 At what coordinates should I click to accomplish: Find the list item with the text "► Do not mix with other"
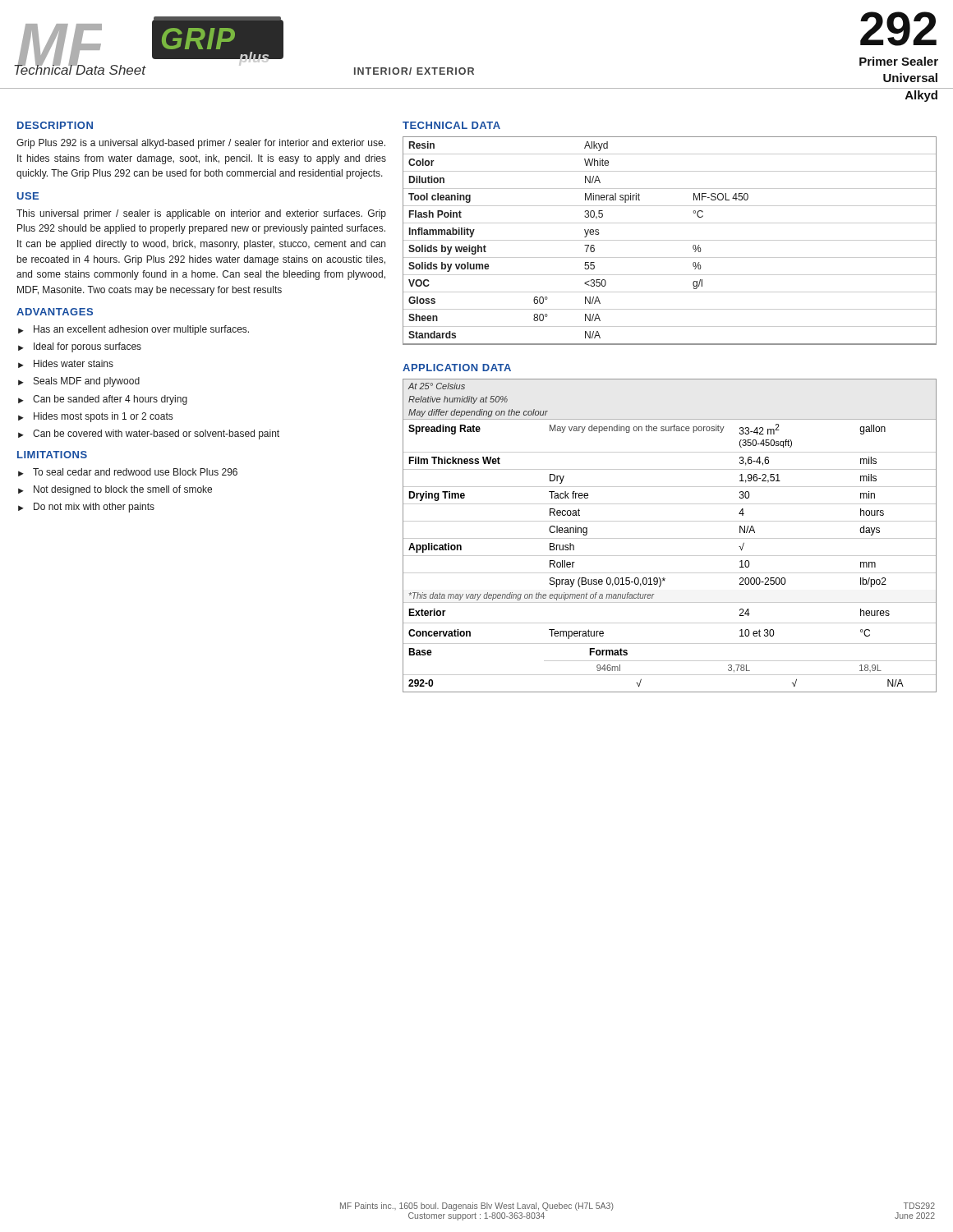[85, 507]
